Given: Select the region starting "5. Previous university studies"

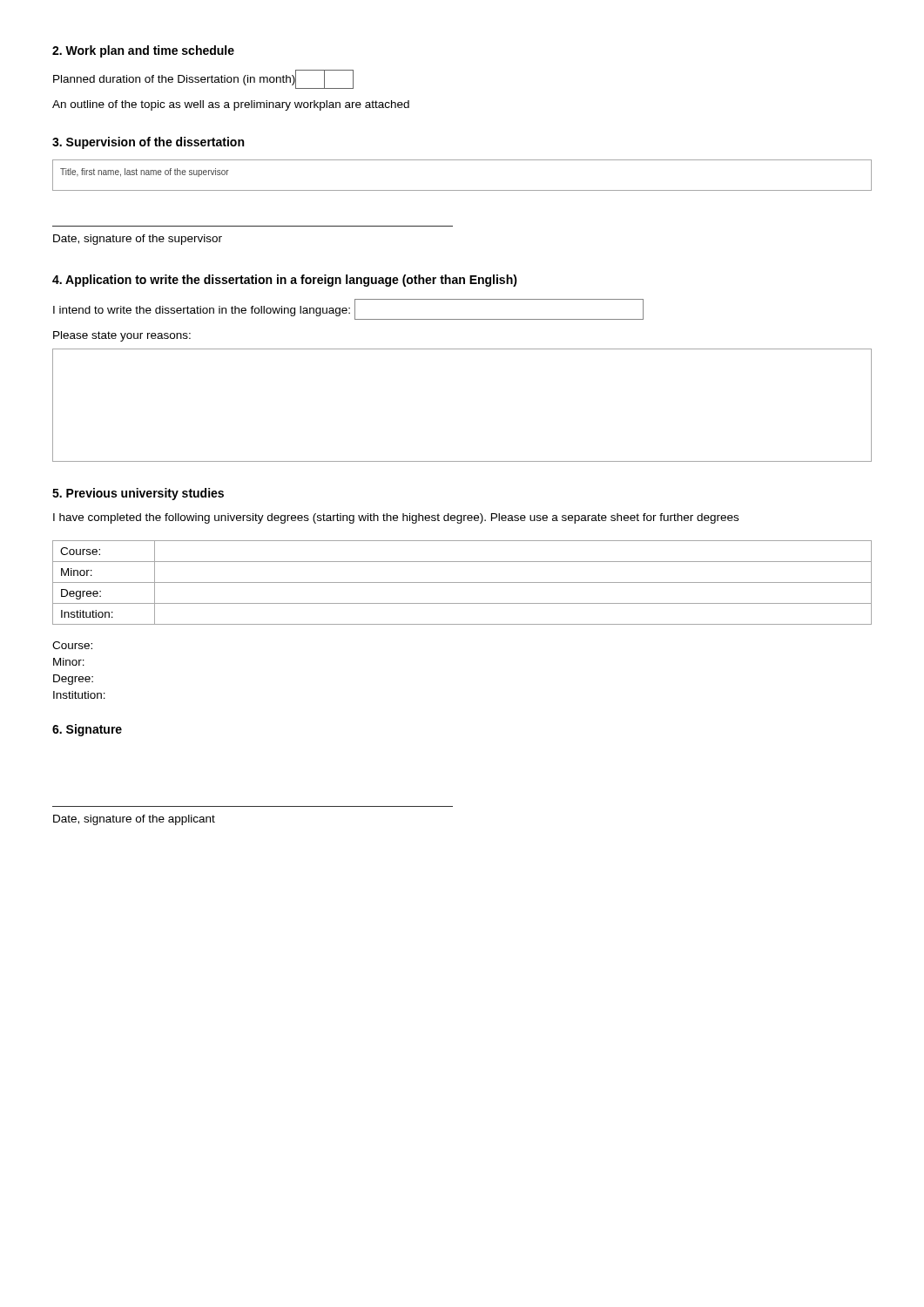Looking at the screenshot, I should (x=138, y=493).
